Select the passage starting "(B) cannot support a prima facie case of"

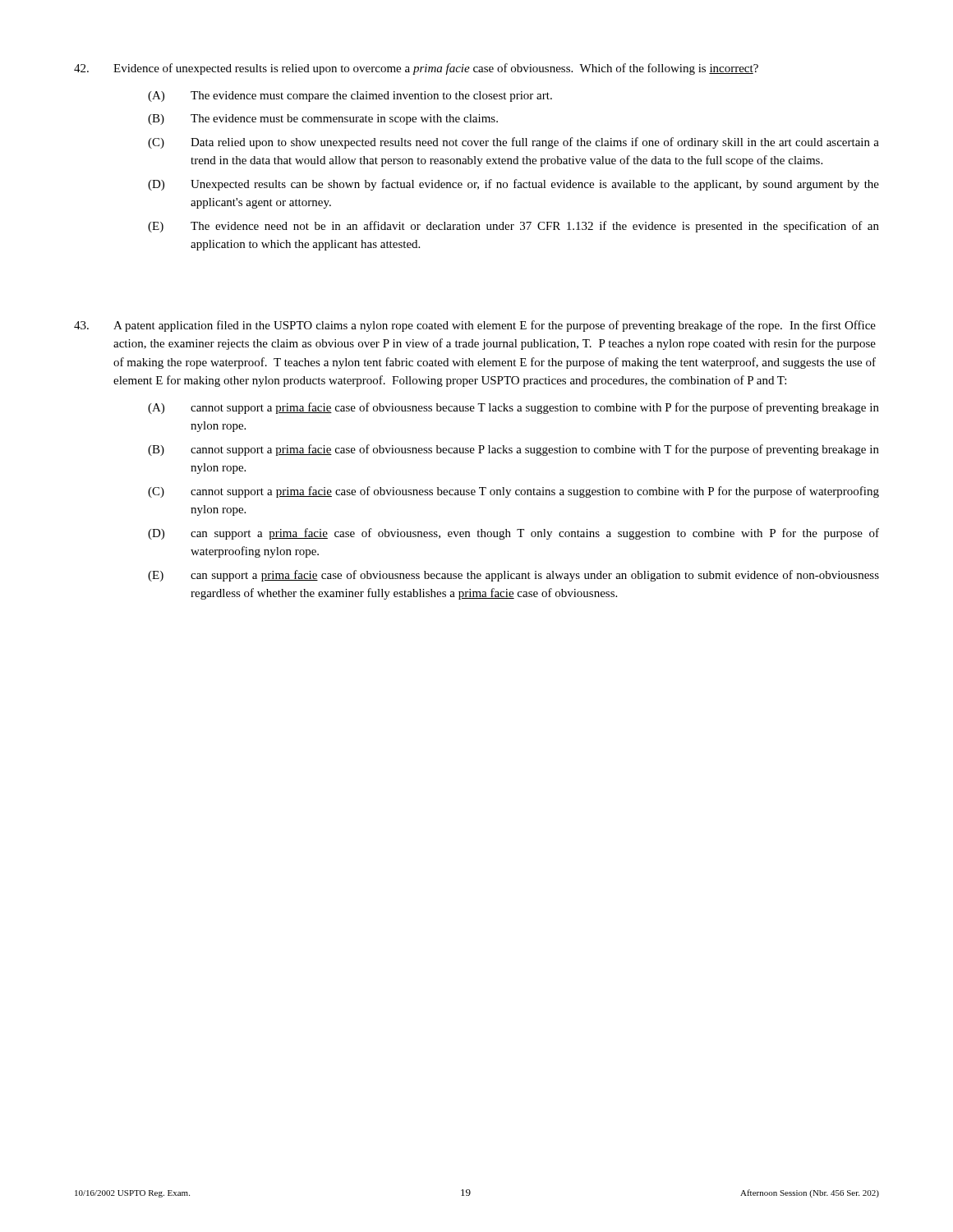point(513,458)
